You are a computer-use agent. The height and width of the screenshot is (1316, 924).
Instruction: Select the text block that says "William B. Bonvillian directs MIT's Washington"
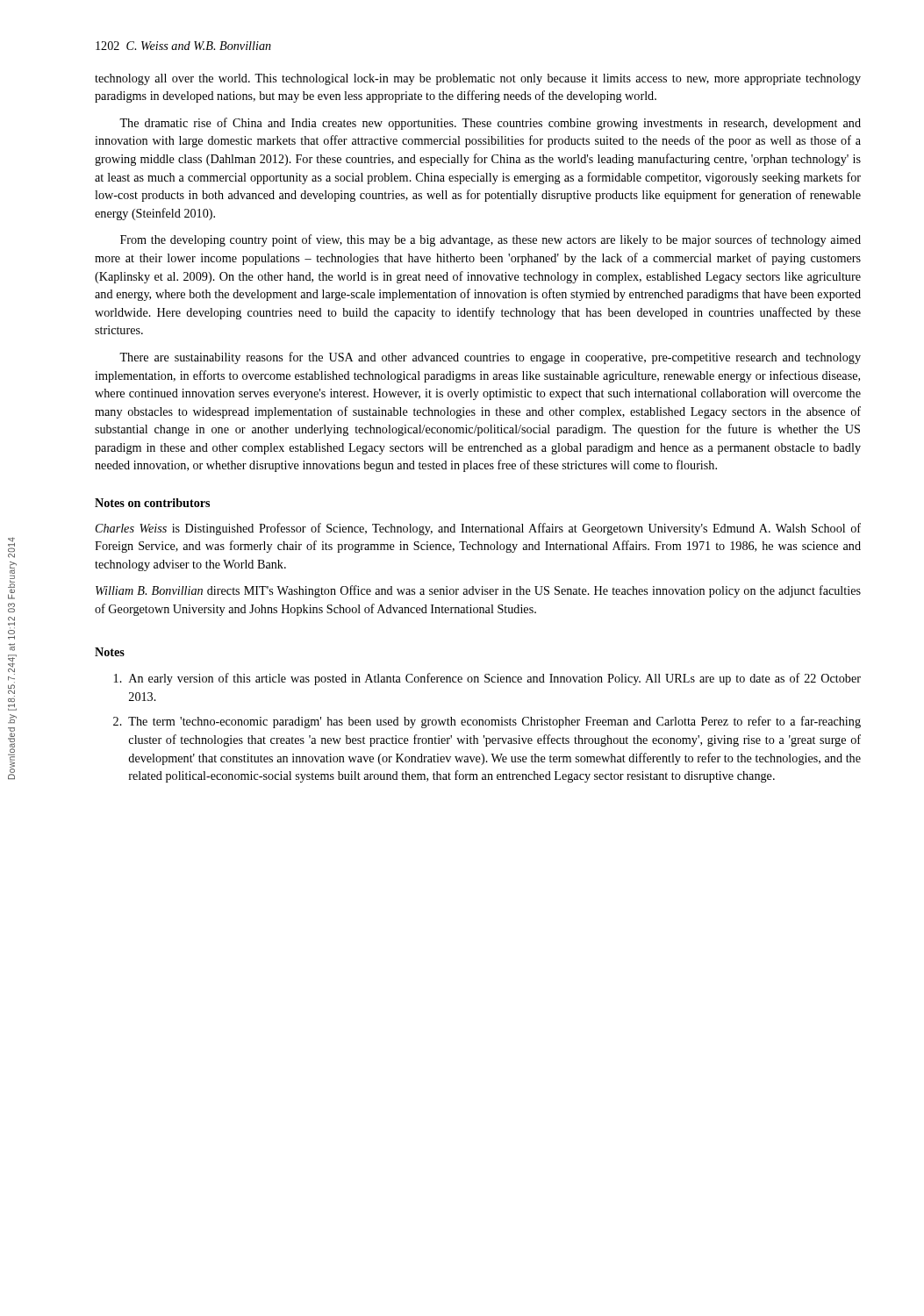[478, 600]
